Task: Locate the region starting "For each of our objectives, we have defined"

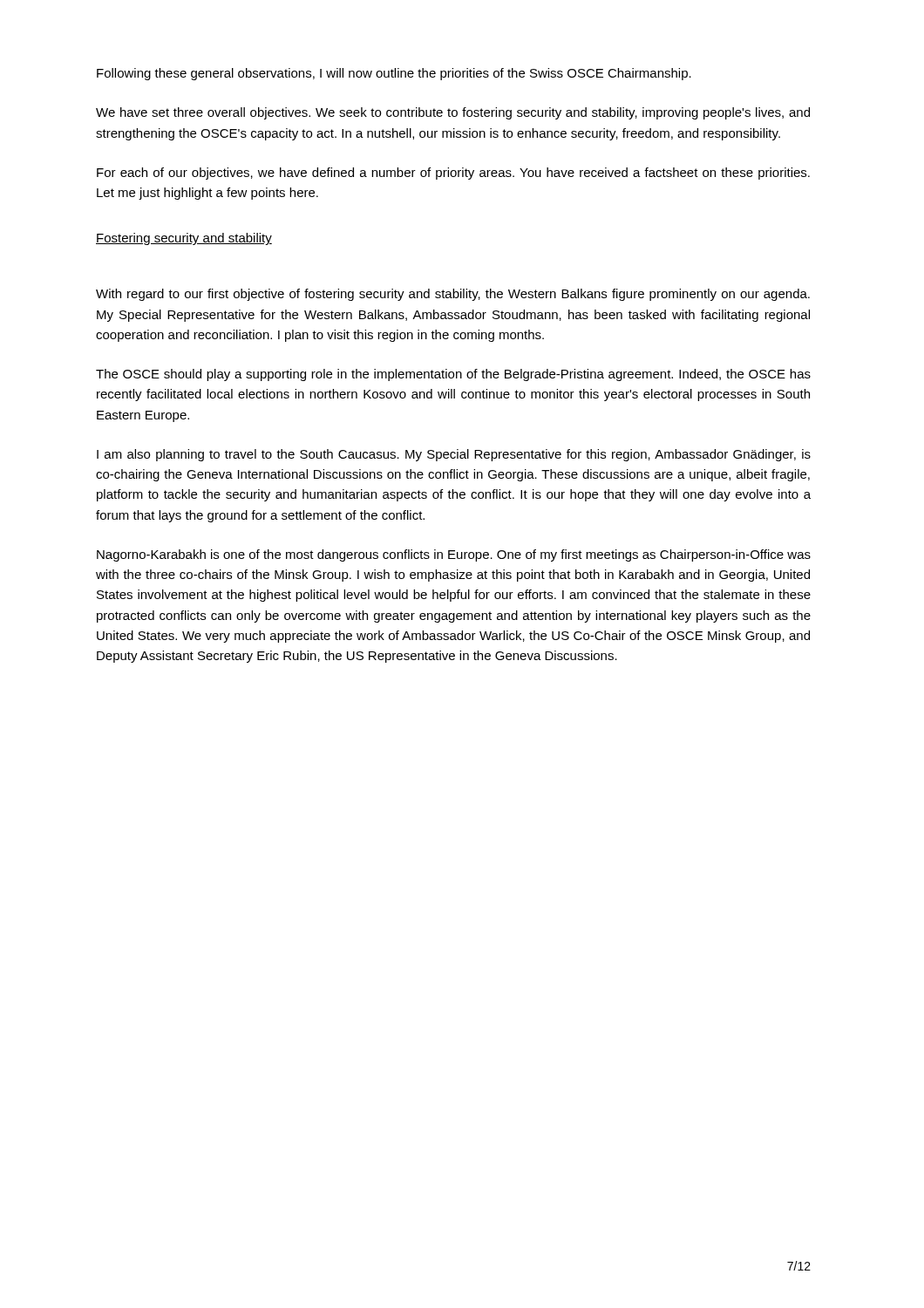Action: pyautogui.click(x=453, y=182)
